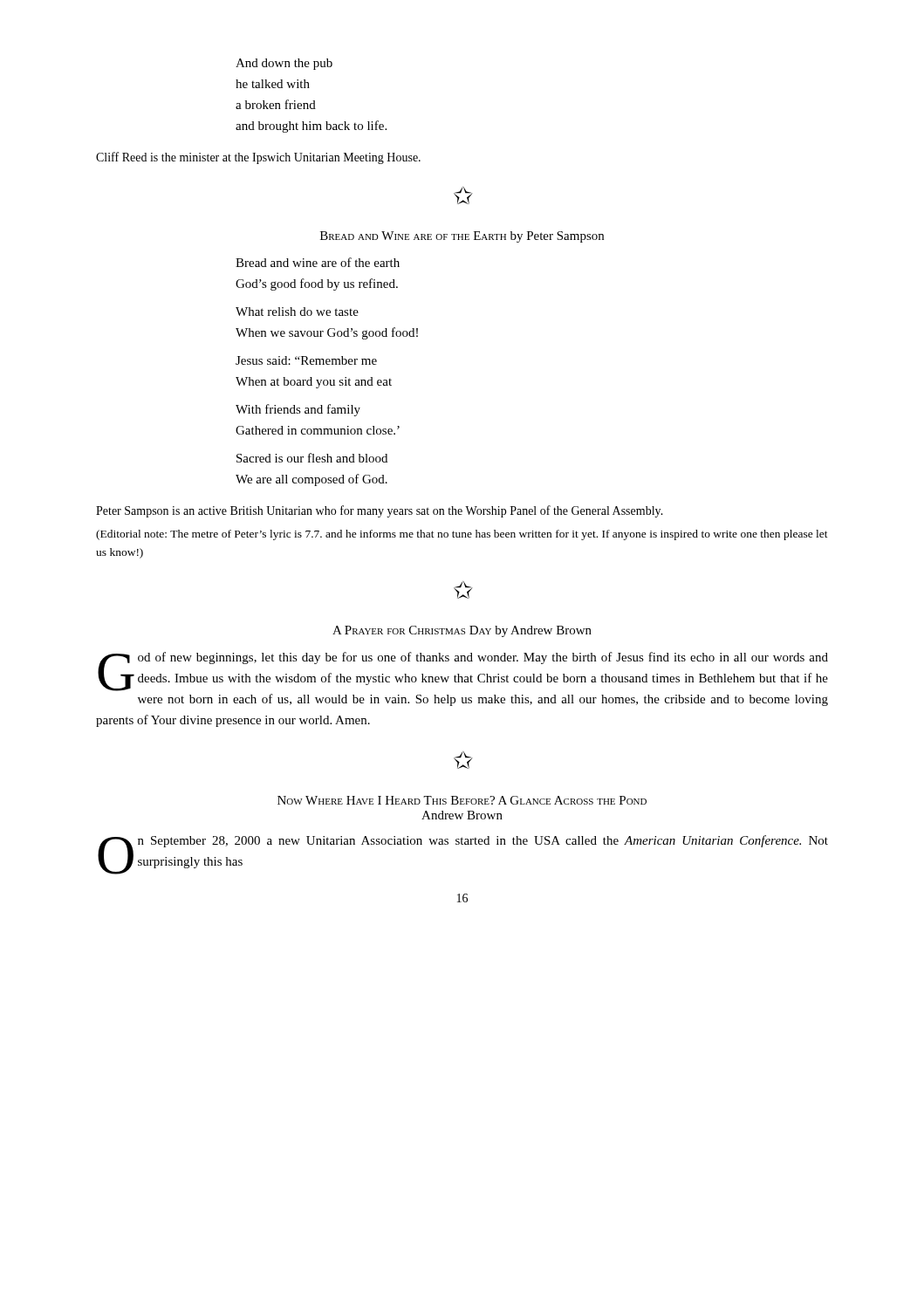Find the element starting "Bread and Wine are of the Earth by"

click(x=462, y=235)
